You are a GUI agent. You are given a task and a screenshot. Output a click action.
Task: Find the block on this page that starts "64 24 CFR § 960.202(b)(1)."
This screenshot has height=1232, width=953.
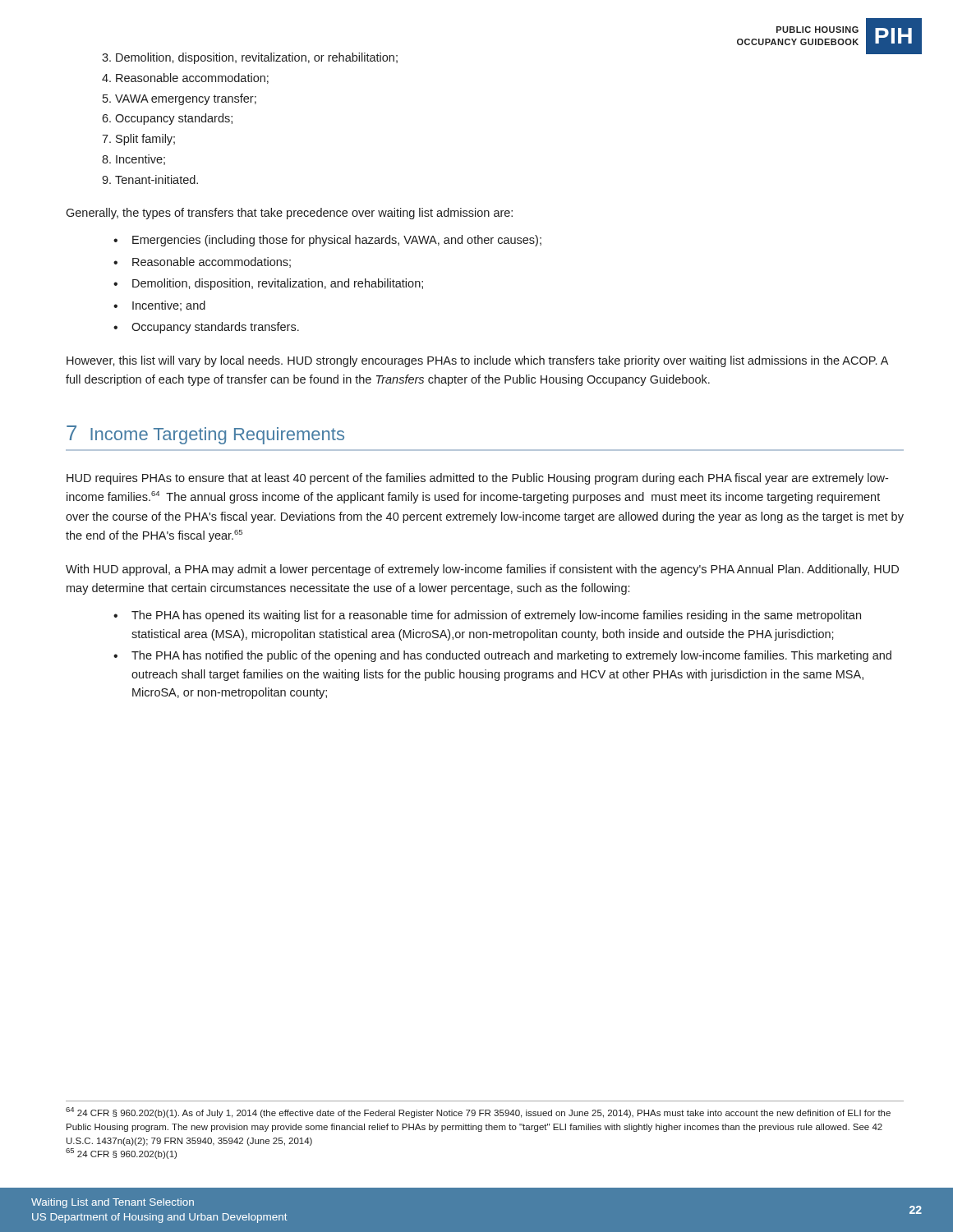coord(478,1132)
